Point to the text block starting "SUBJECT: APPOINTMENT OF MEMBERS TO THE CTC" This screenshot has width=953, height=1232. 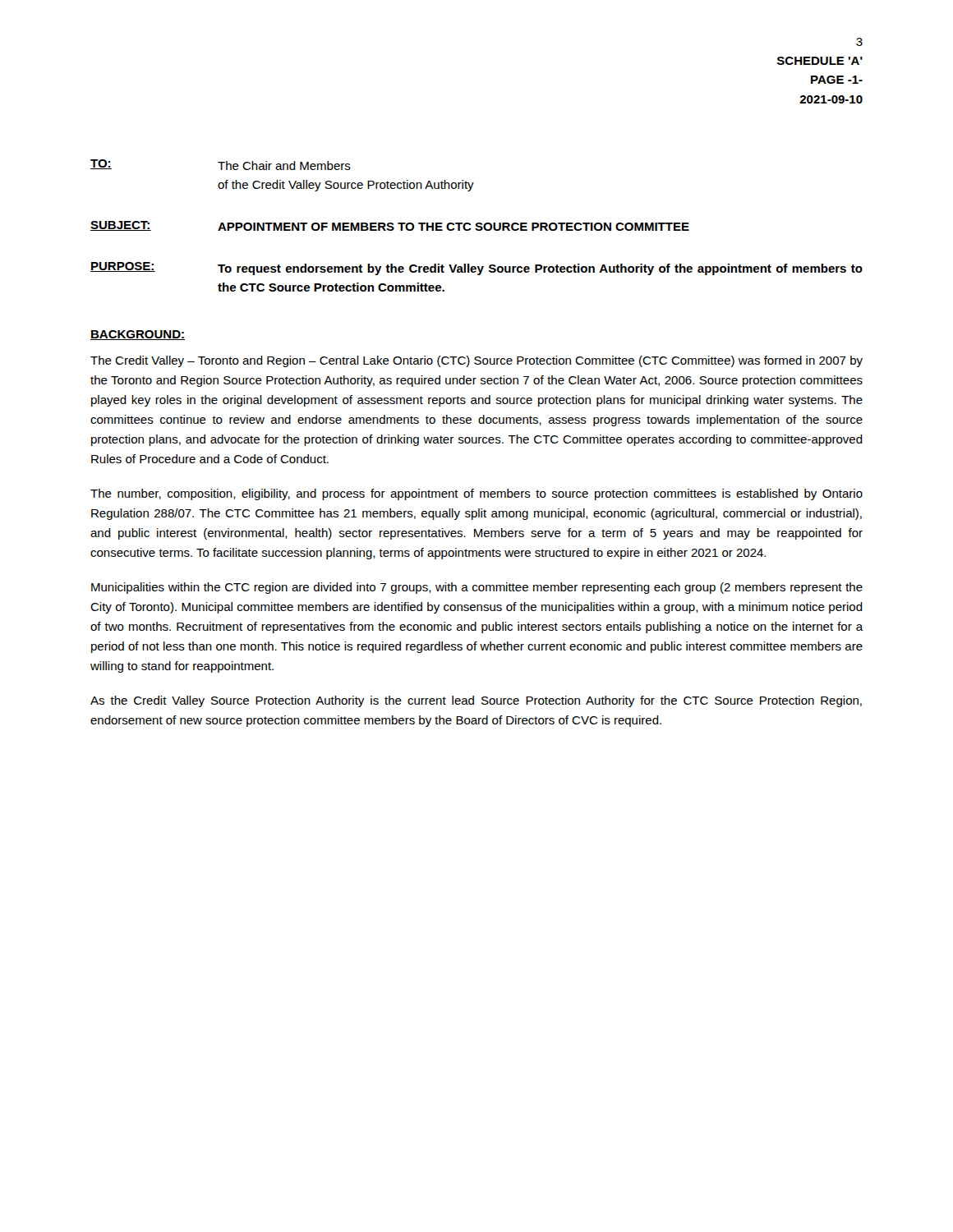tap(476, 226)
